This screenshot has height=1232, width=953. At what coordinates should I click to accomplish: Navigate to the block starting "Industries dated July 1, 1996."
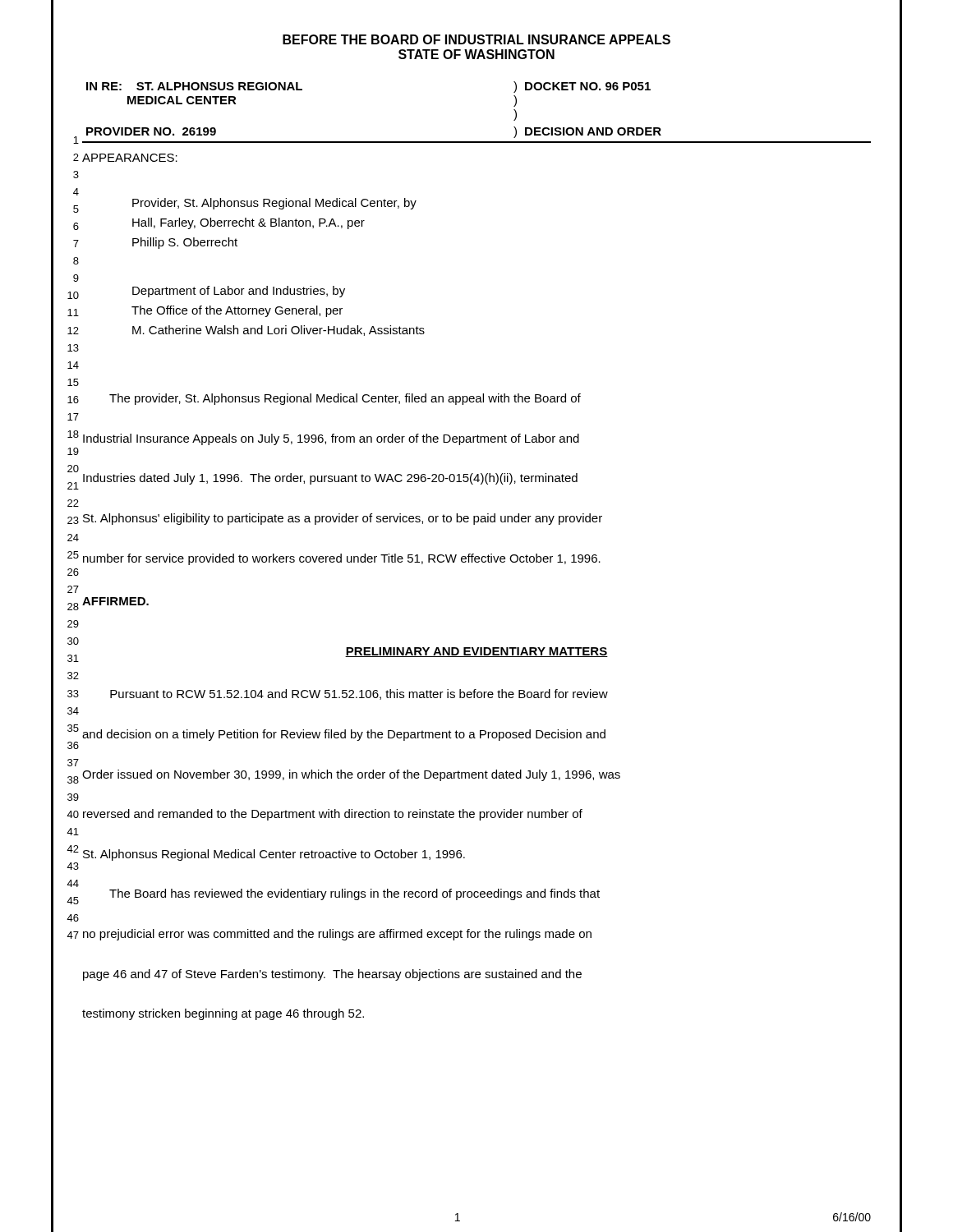click(x=330, y=478)
